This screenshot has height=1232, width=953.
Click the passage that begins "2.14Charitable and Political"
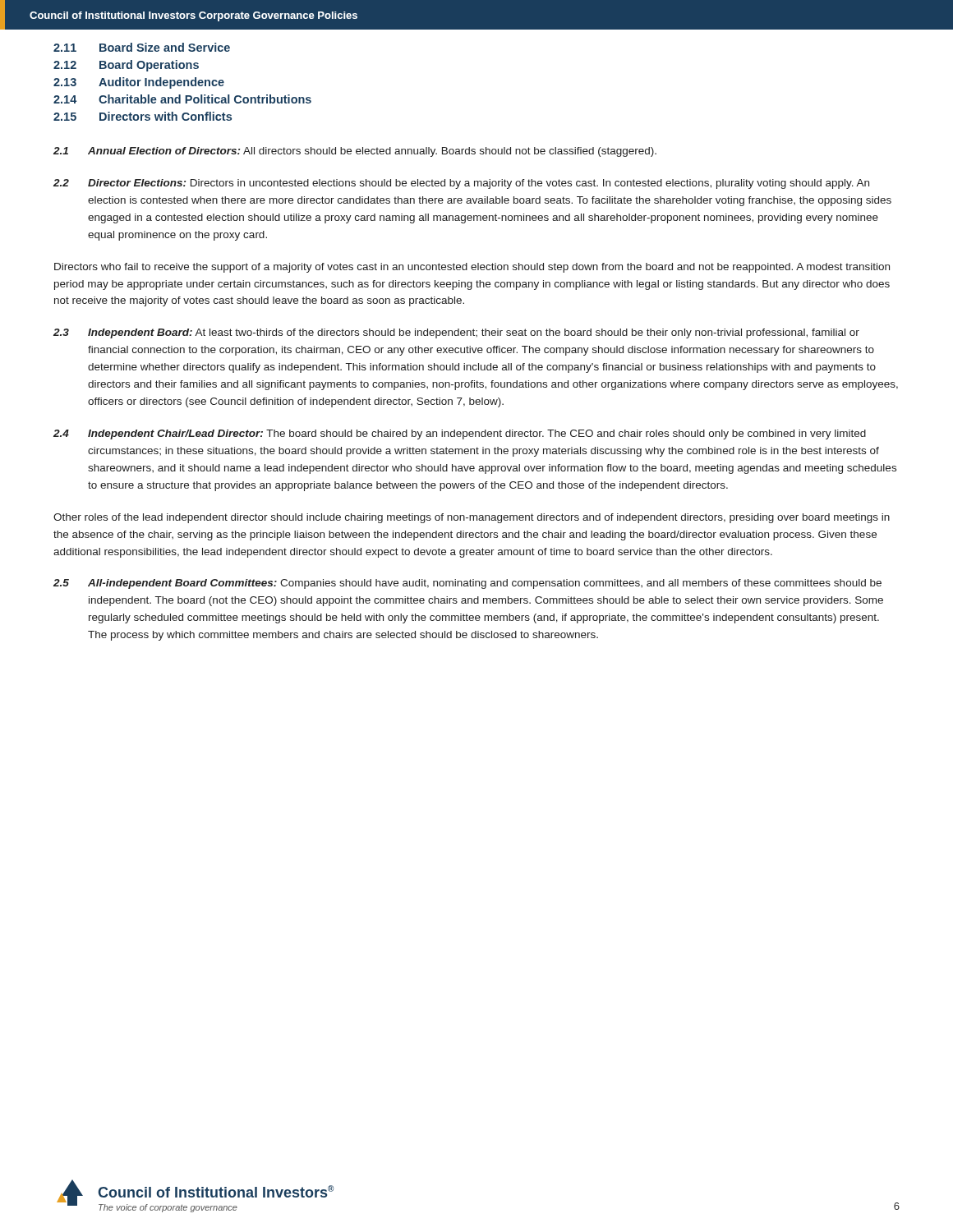click(183, 99)
